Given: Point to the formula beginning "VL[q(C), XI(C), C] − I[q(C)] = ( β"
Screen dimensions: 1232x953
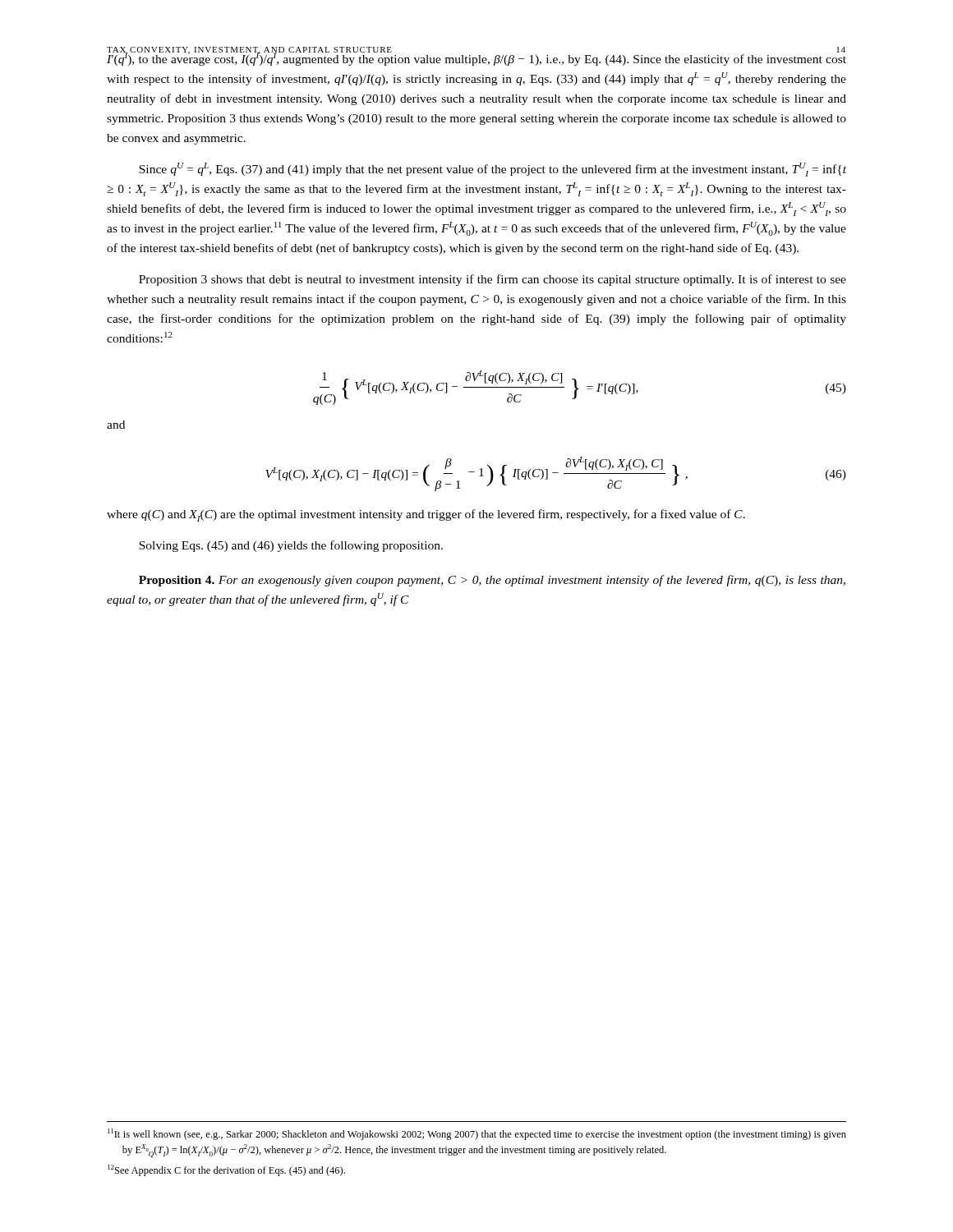Looking at the screenshot, I should click(556, 474).
